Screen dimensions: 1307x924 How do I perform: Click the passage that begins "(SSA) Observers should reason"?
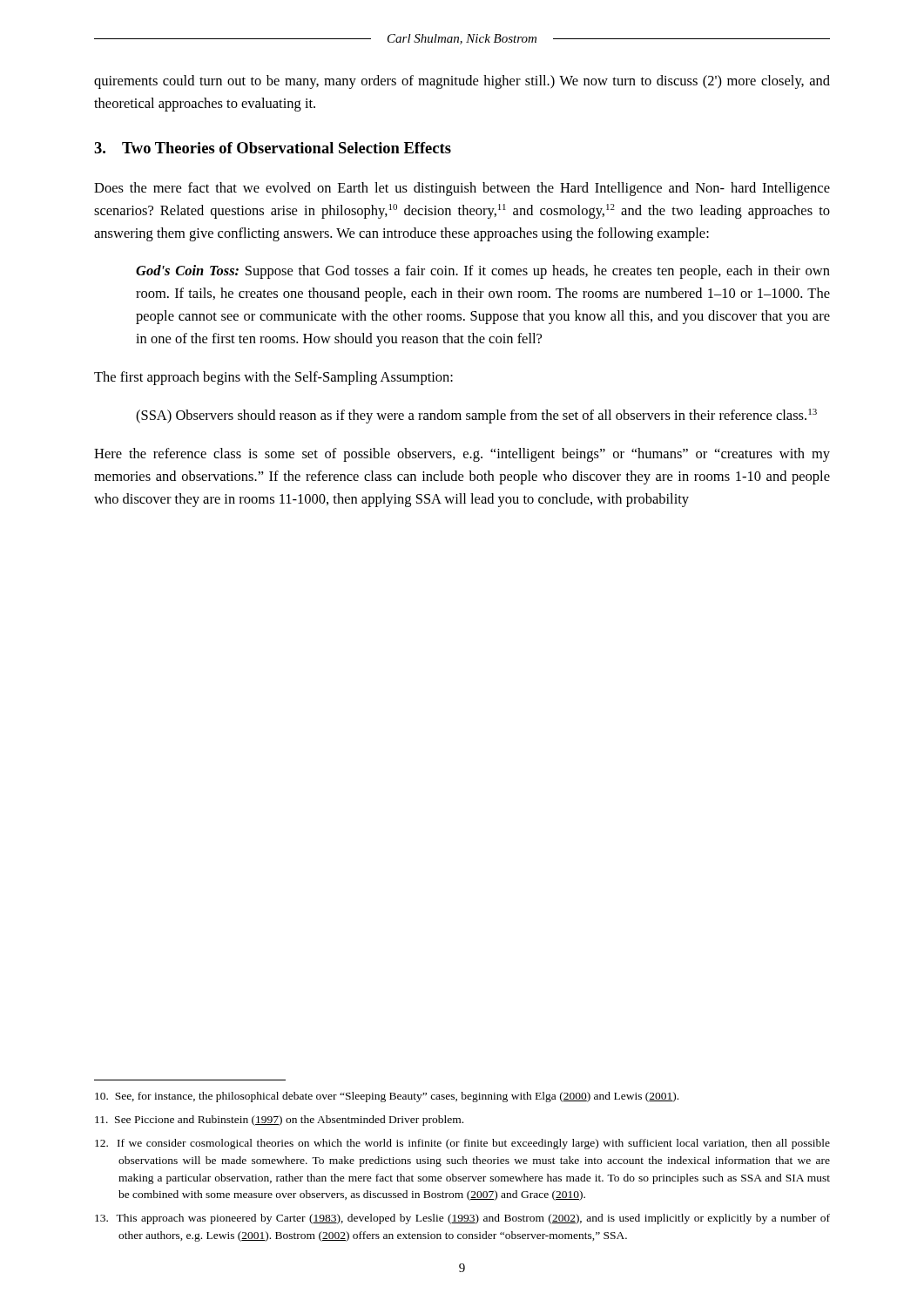pyautogui.click(x=476, y=414)
